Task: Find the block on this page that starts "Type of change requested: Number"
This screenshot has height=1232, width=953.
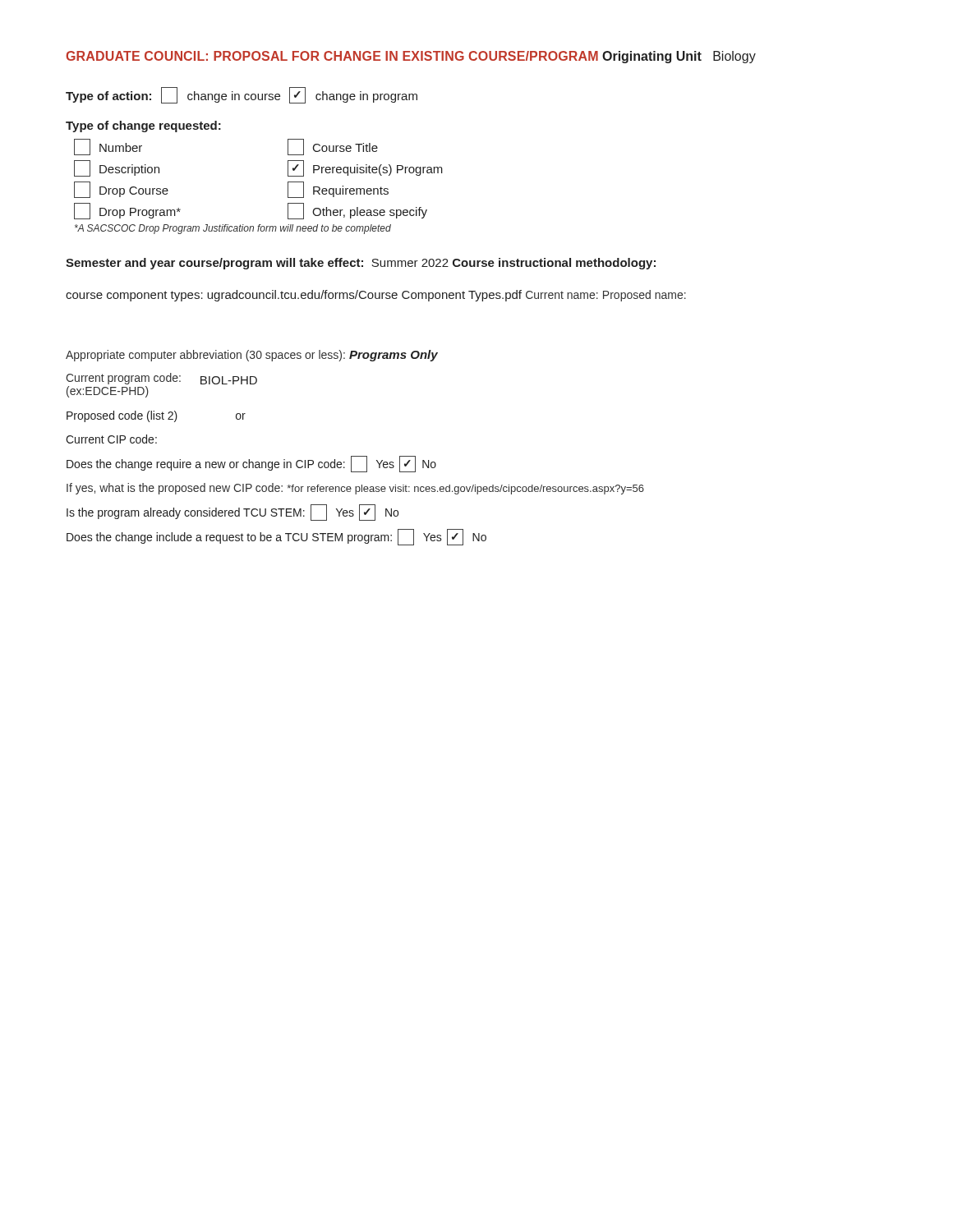Action: pyautogui.click(x=143, y=126)
